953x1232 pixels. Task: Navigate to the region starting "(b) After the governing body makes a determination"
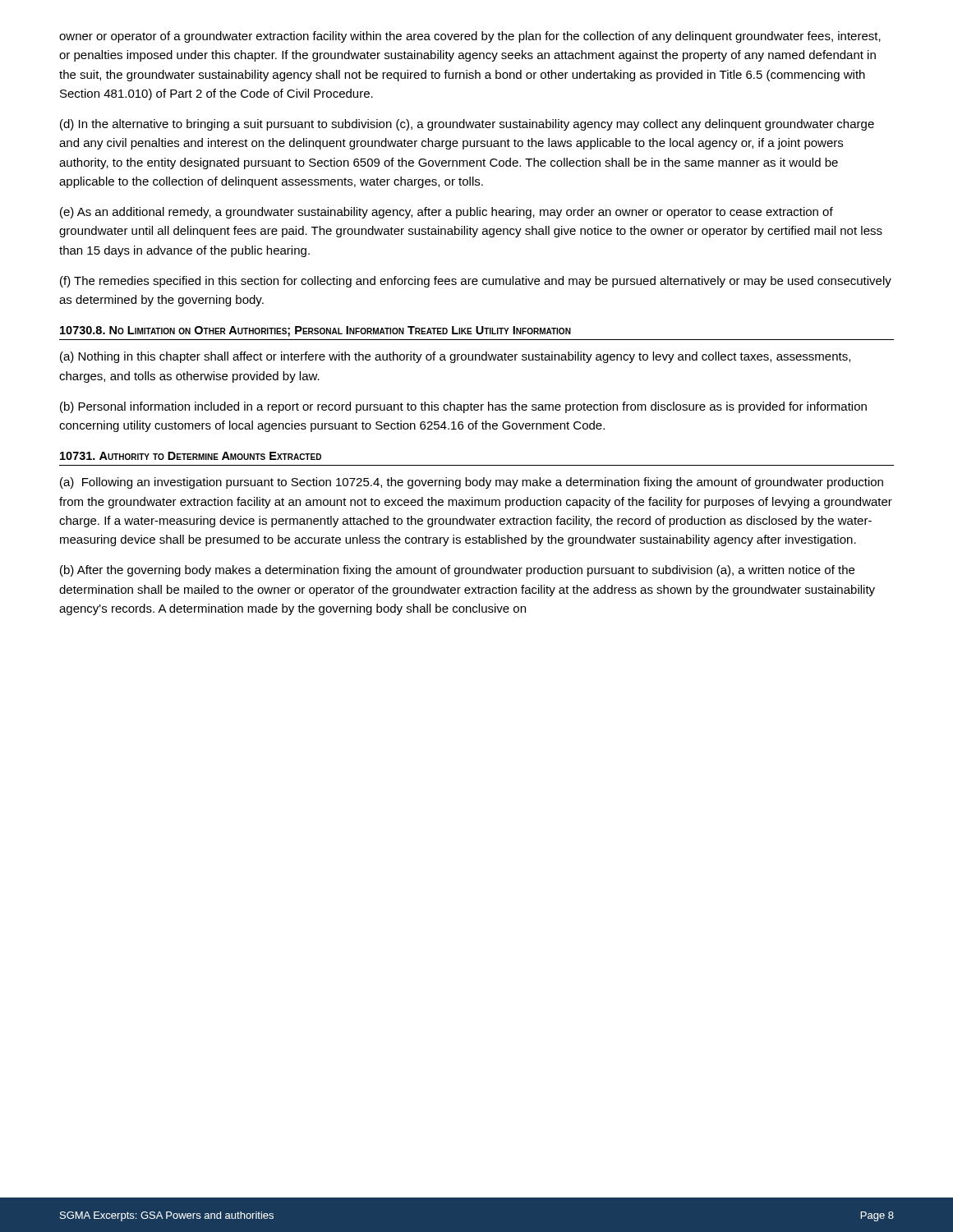point(467,589)
